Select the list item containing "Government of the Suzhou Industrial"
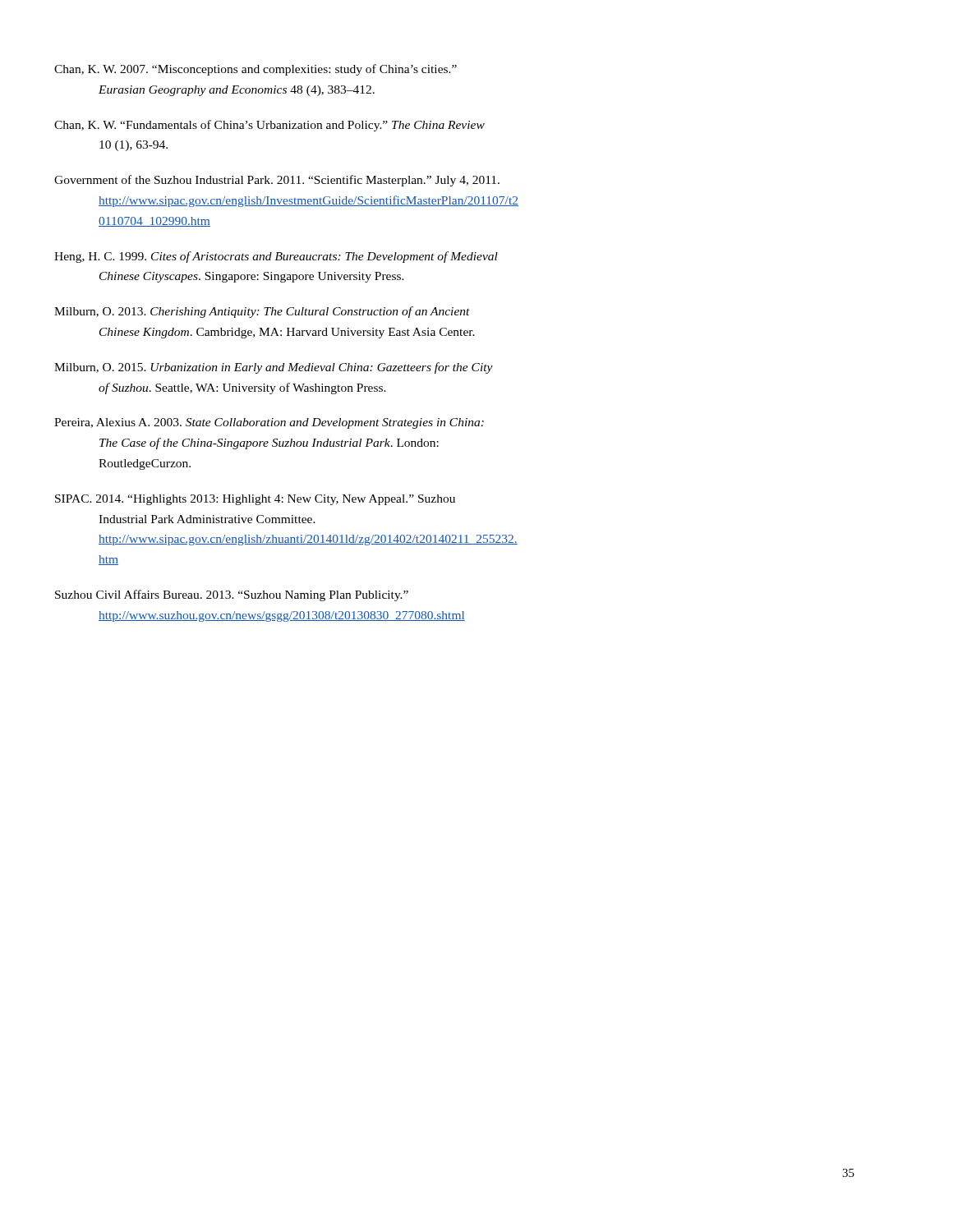953x1232 pixels. [x=476, y=201]
